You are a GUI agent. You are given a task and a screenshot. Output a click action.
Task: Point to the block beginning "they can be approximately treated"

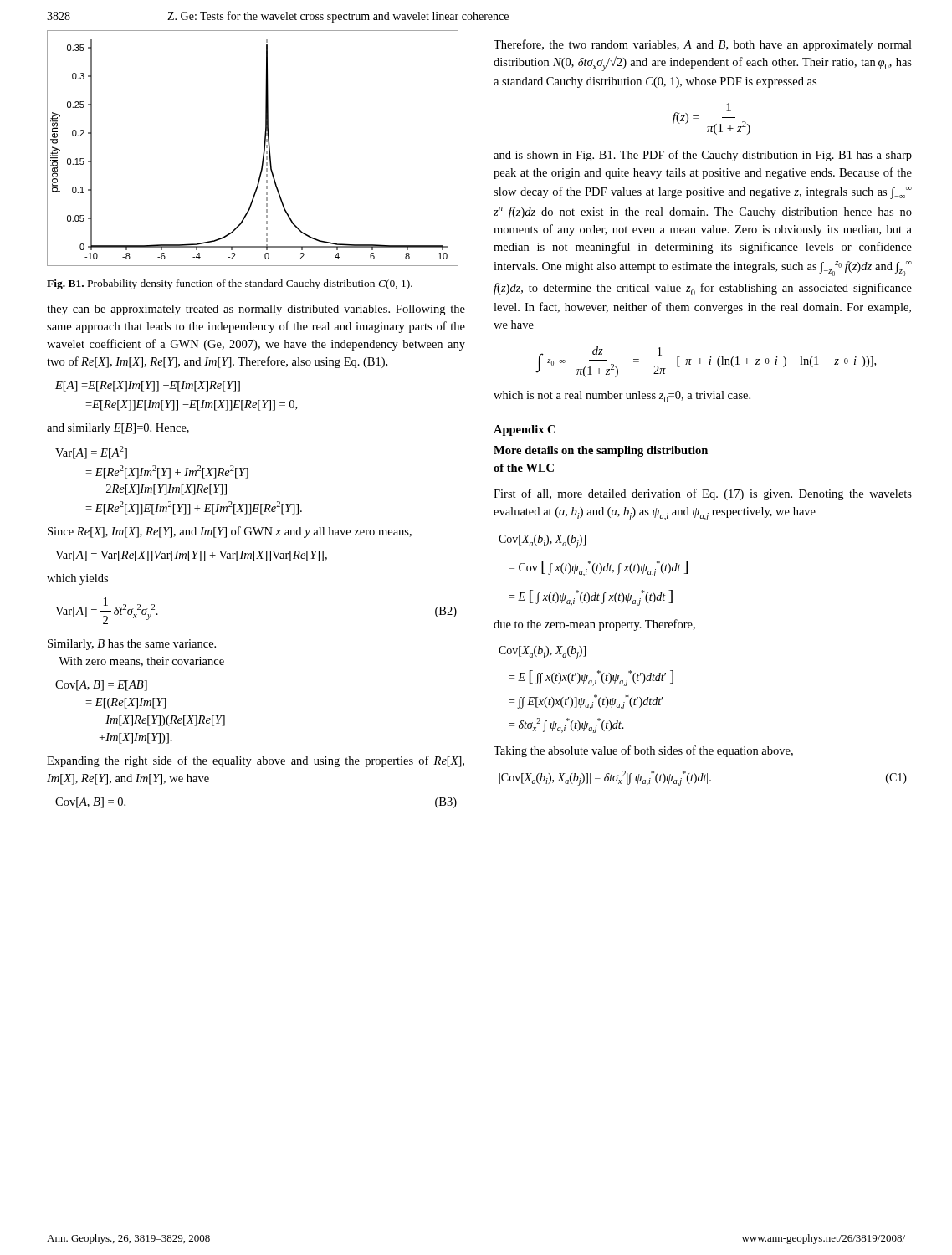[256, 335]
